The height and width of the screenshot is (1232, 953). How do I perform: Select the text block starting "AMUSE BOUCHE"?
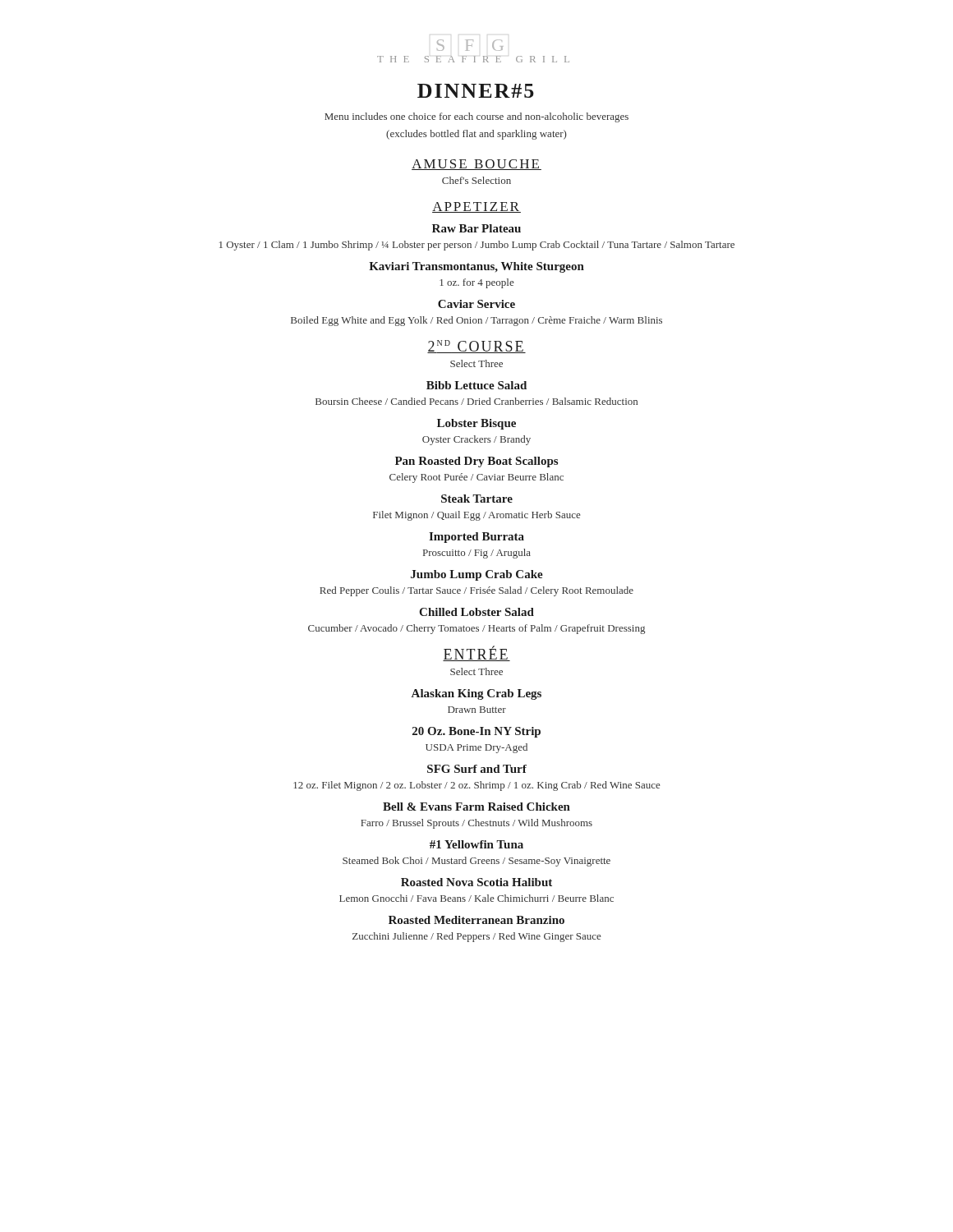coord(476,164)
